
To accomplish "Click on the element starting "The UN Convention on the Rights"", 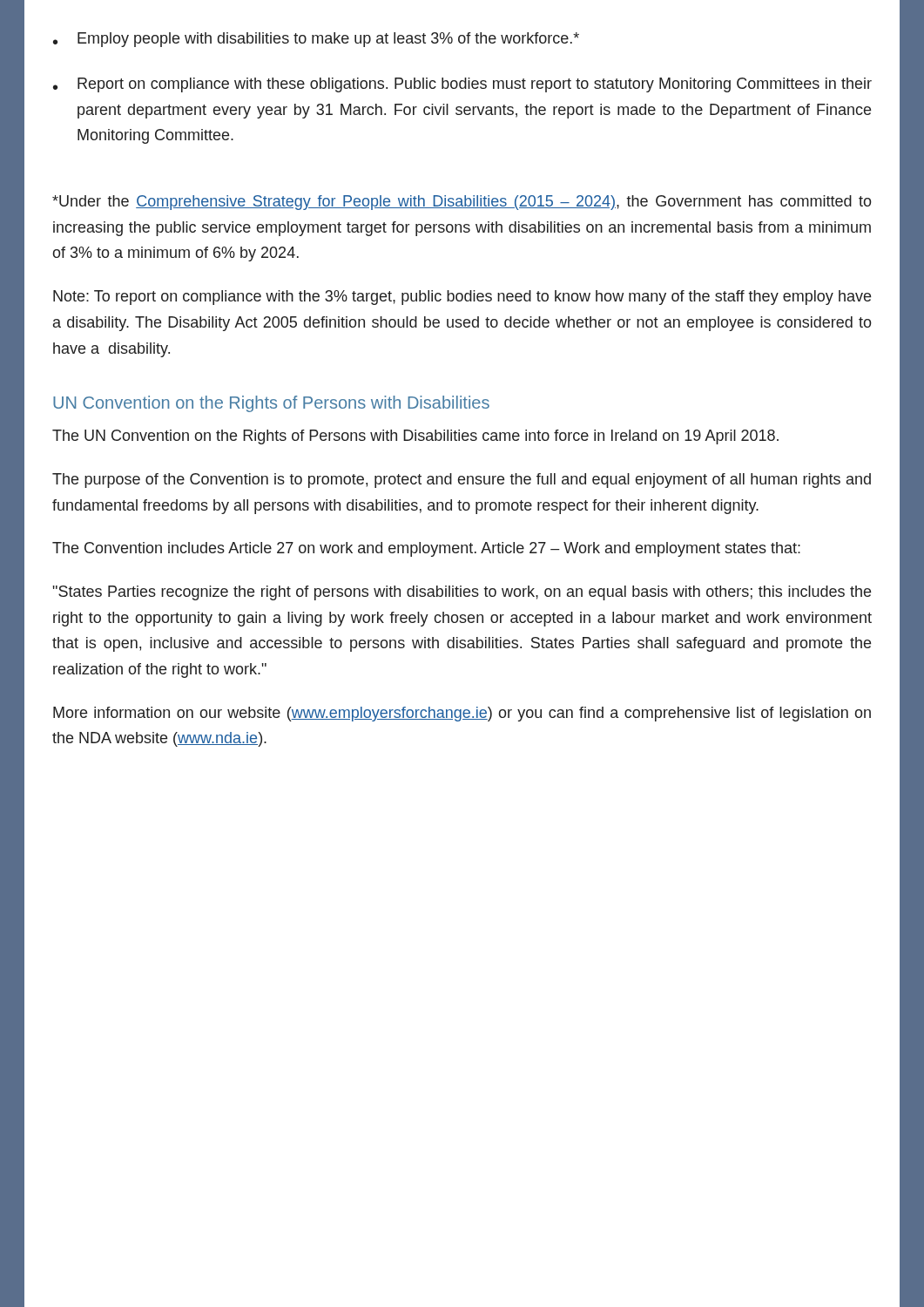I will (416, 436).
